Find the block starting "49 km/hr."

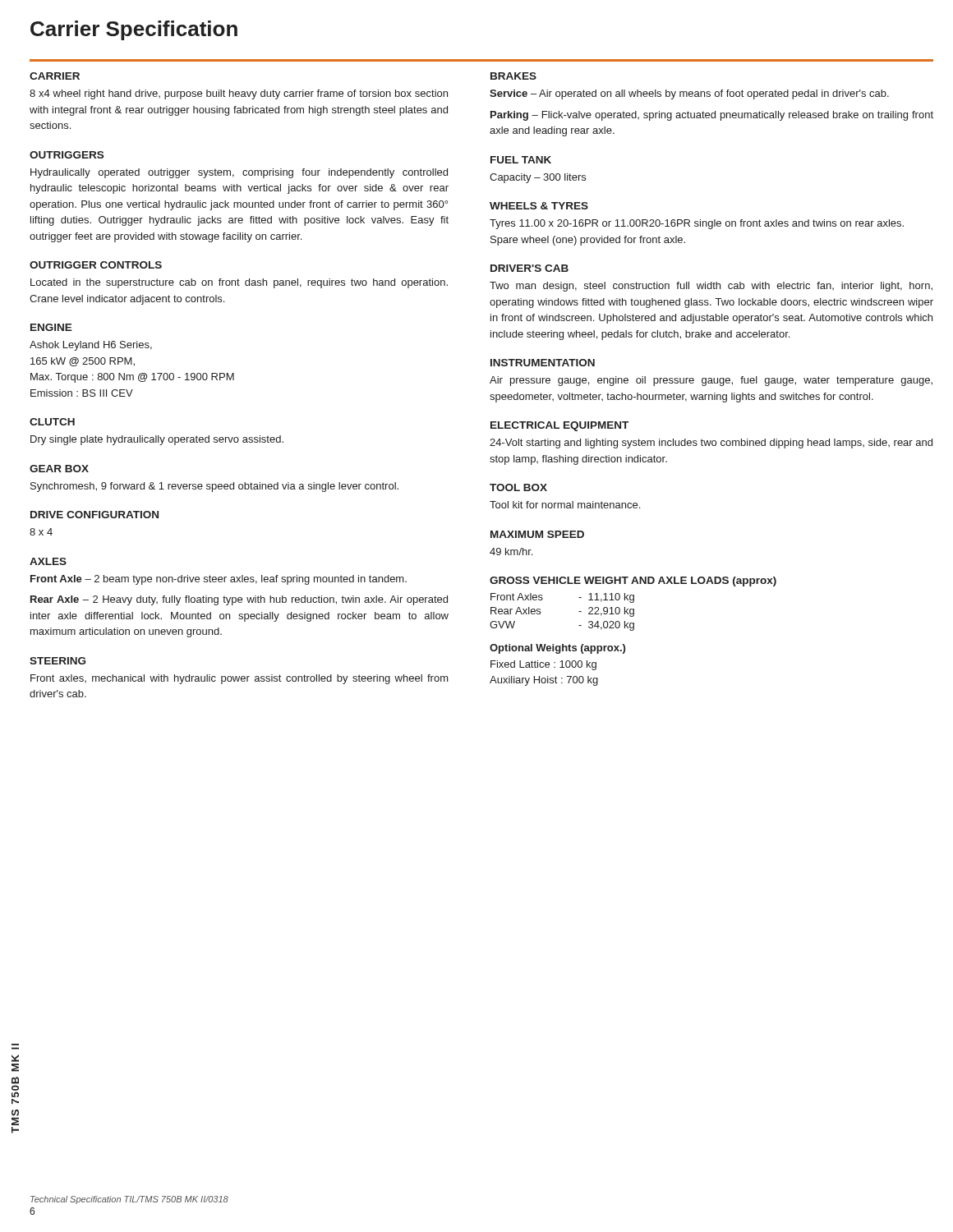click(x=512, y=551)
